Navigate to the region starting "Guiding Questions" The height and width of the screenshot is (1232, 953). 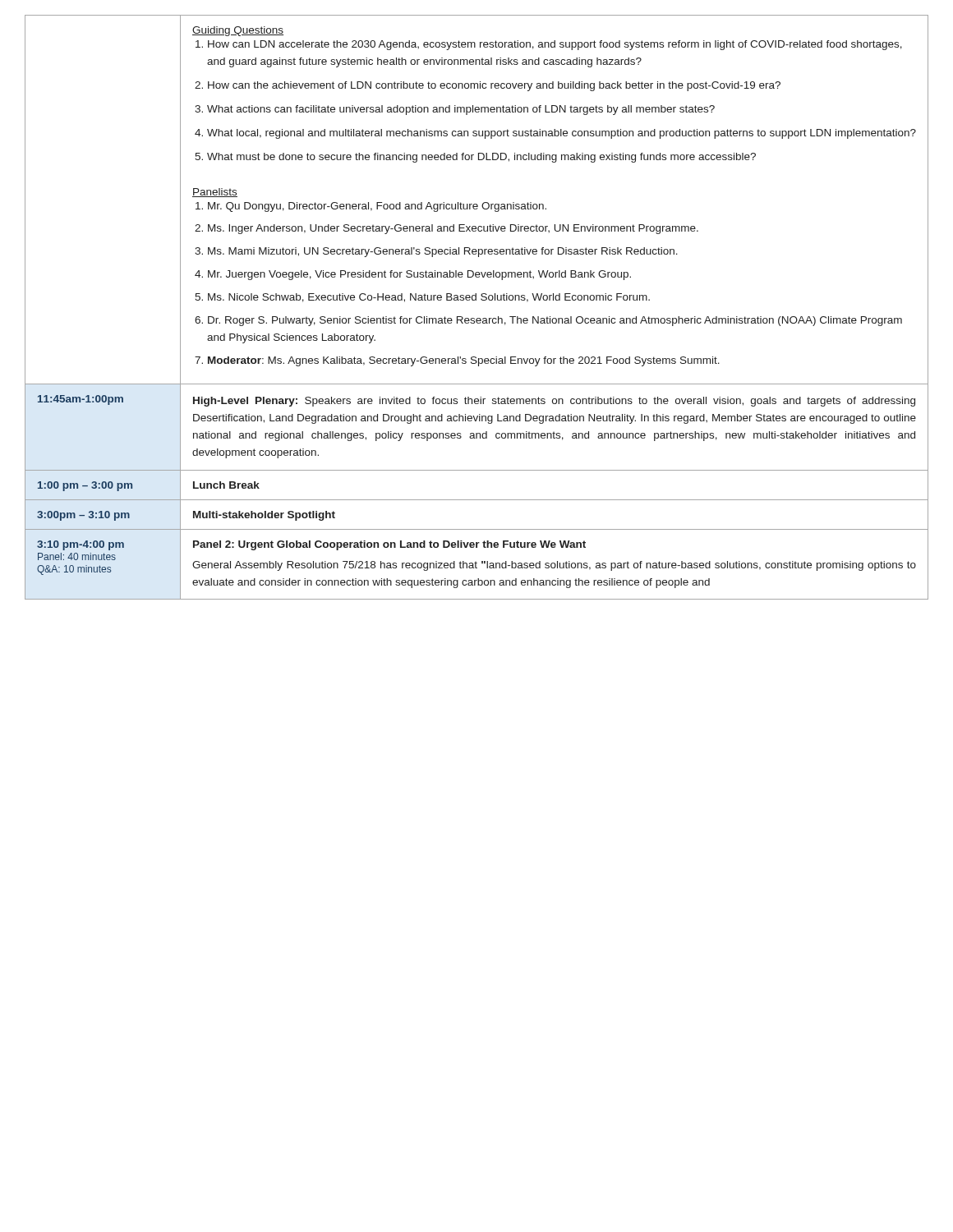point(238,30)
